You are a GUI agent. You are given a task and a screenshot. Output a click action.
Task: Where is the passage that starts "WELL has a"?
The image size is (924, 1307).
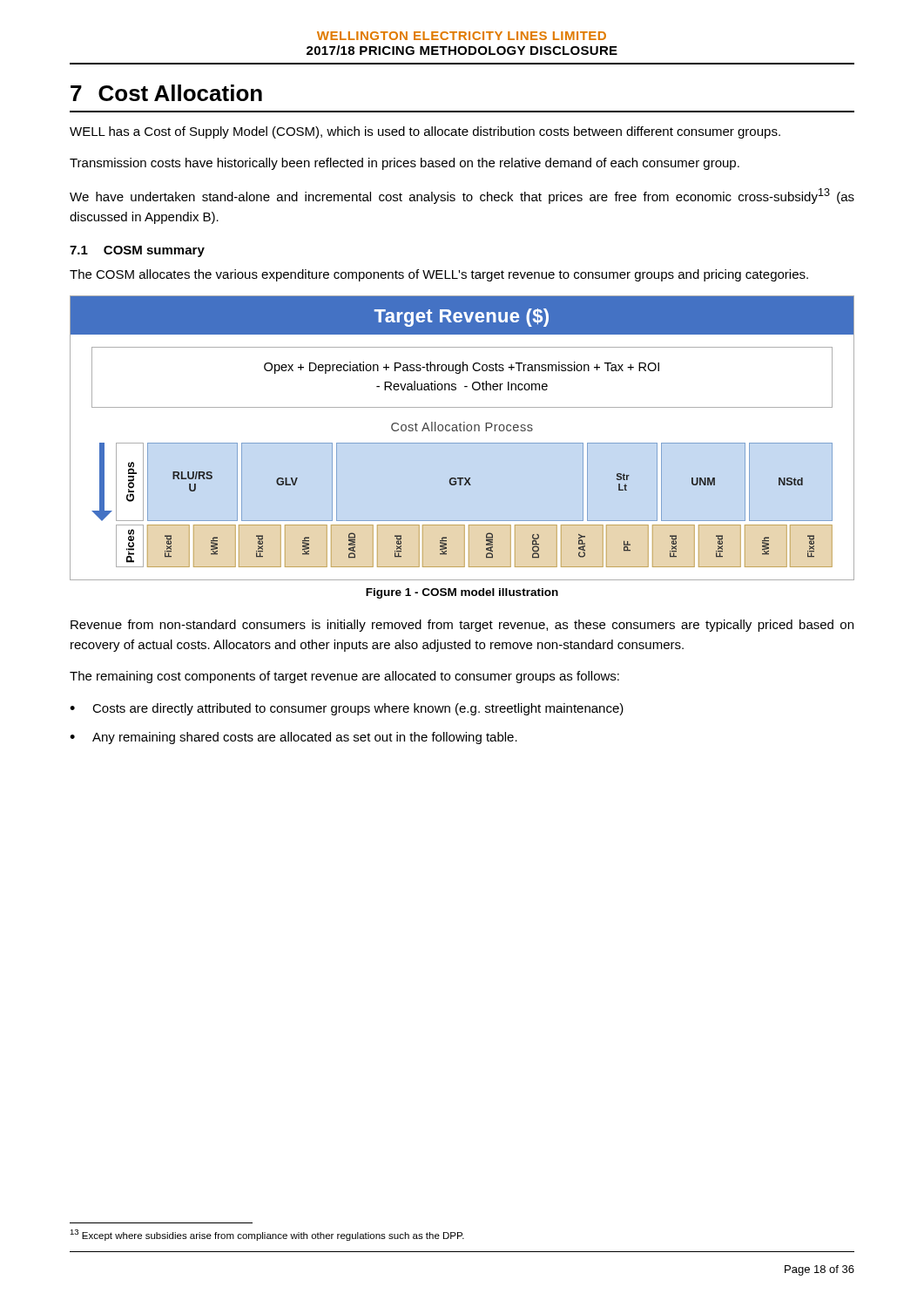[x=425, y=131]
